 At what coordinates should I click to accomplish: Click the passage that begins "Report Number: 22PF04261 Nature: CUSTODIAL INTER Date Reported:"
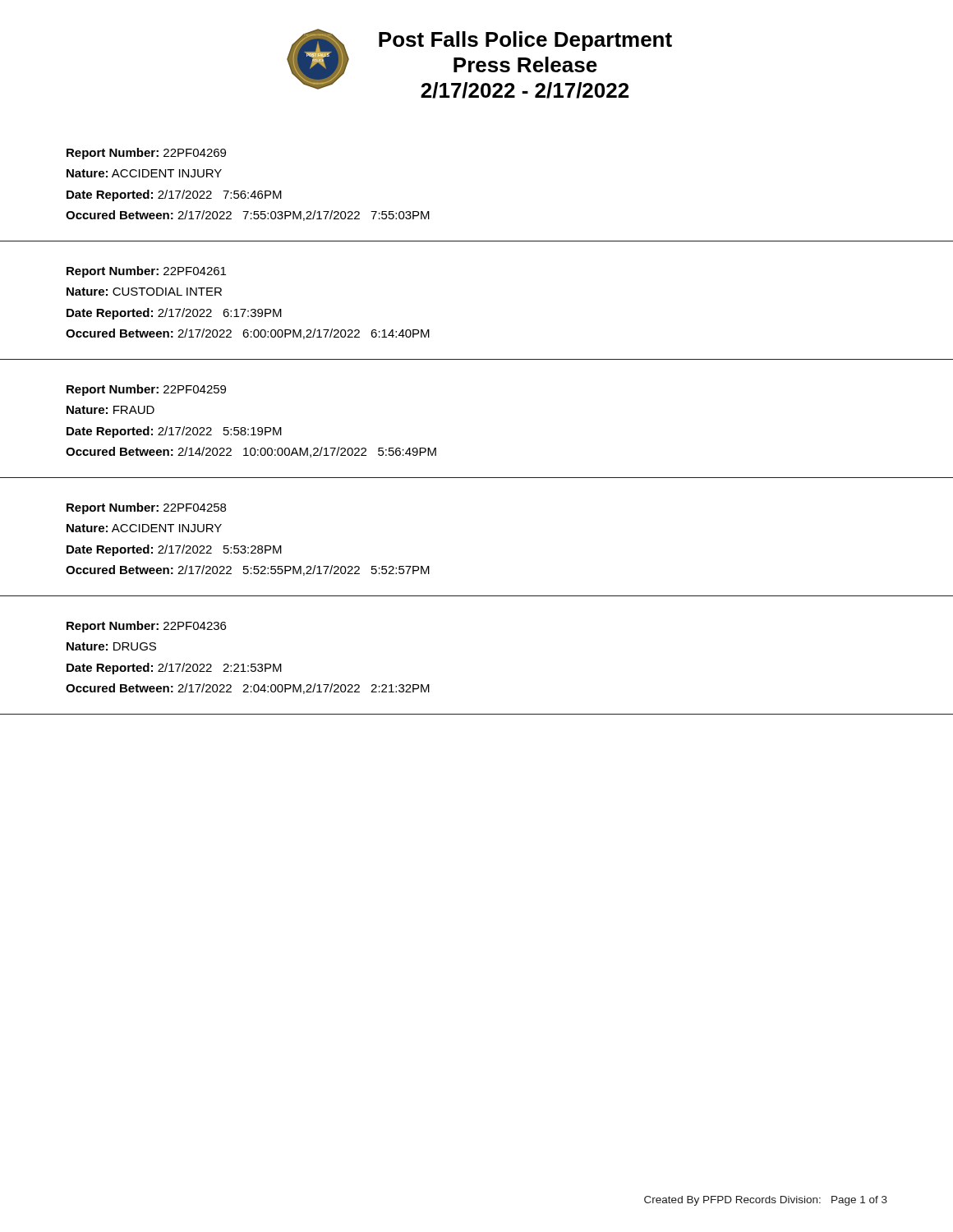pyautogui.click(x=146, y=272)
